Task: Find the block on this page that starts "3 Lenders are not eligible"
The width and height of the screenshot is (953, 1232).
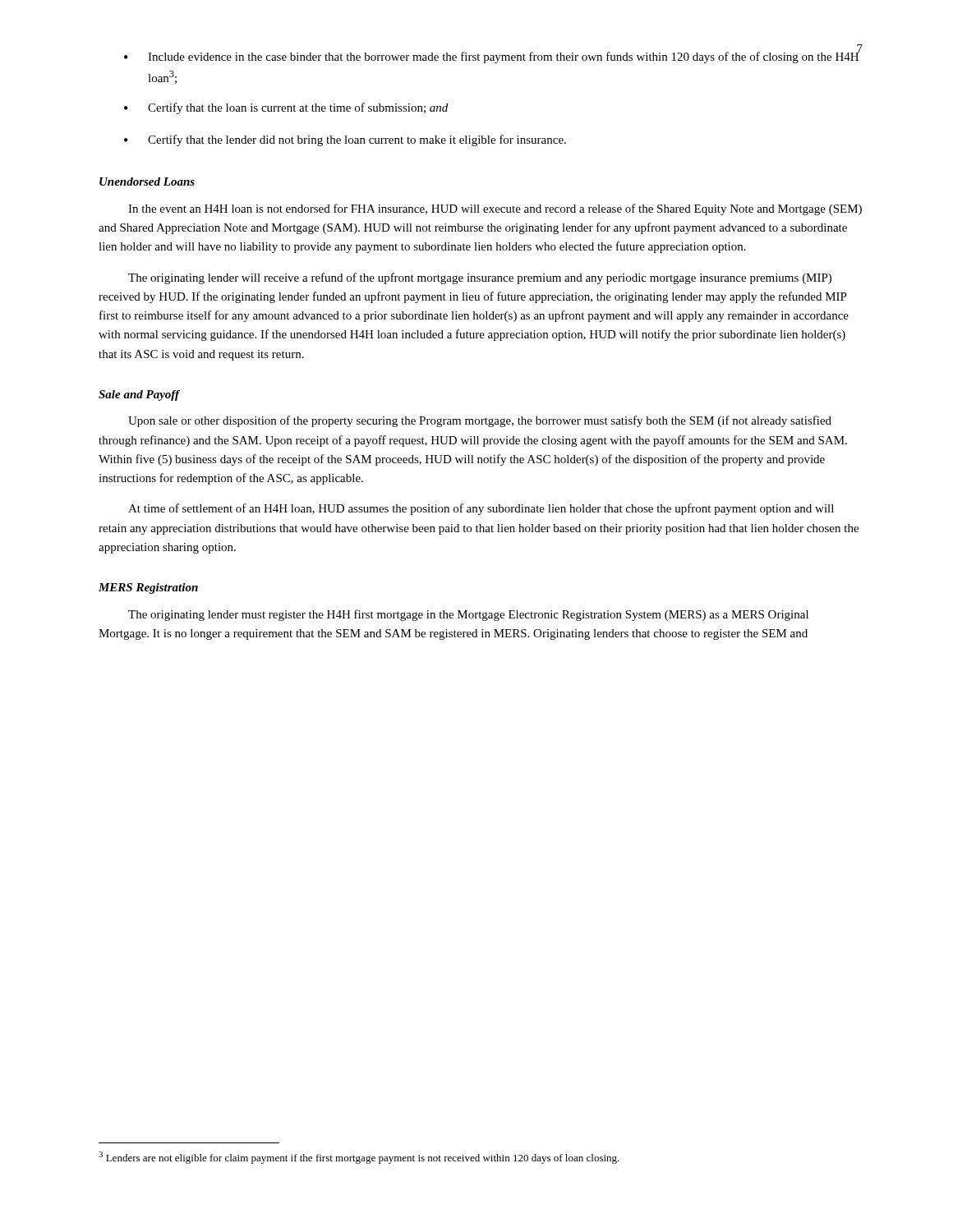Action: 359,1156
